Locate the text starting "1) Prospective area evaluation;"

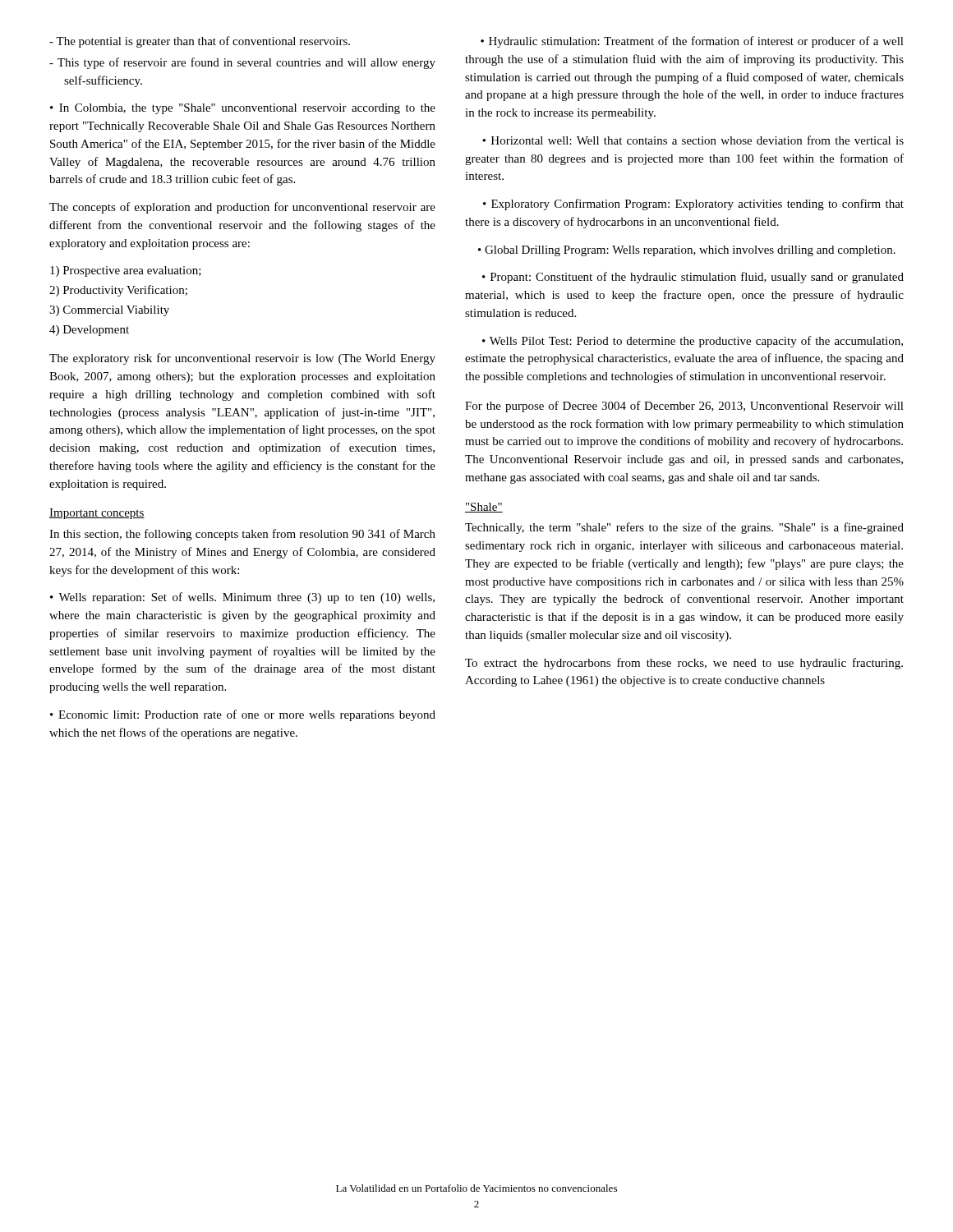click(125, 270)
